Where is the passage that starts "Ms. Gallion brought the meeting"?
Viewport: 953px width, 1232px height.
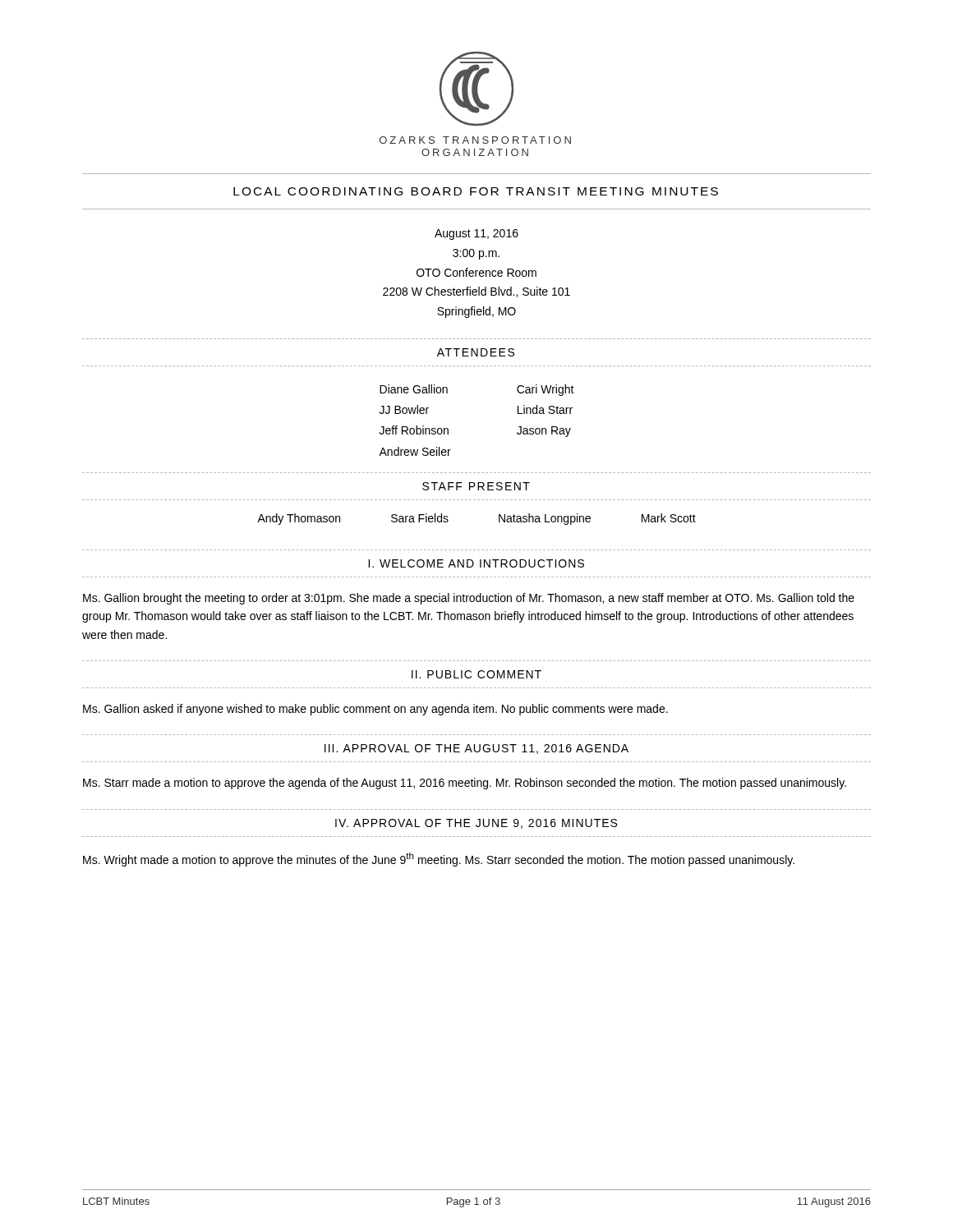(x=468, y=616)
